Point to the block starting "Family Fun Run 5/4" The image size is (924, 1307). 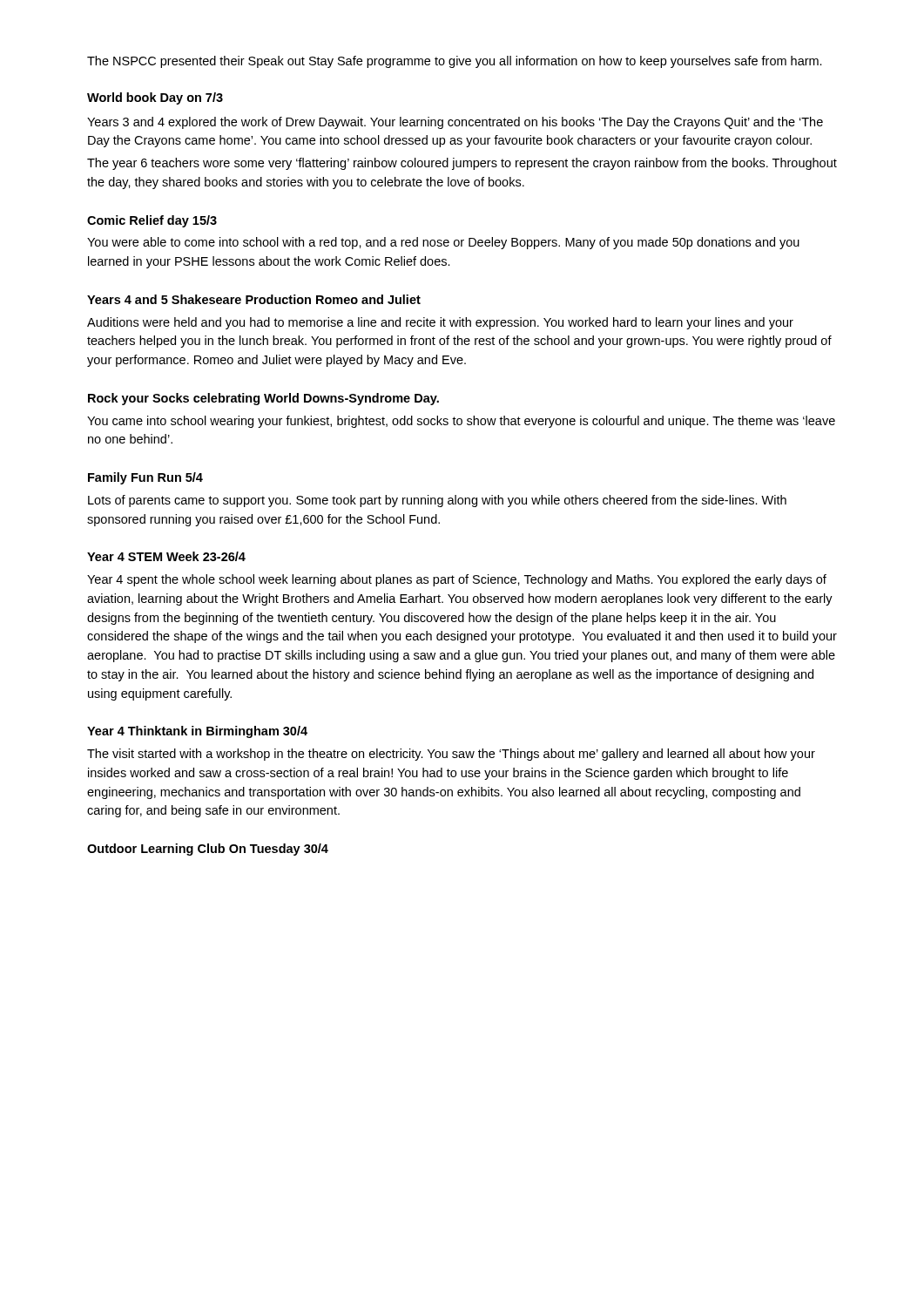145,478
